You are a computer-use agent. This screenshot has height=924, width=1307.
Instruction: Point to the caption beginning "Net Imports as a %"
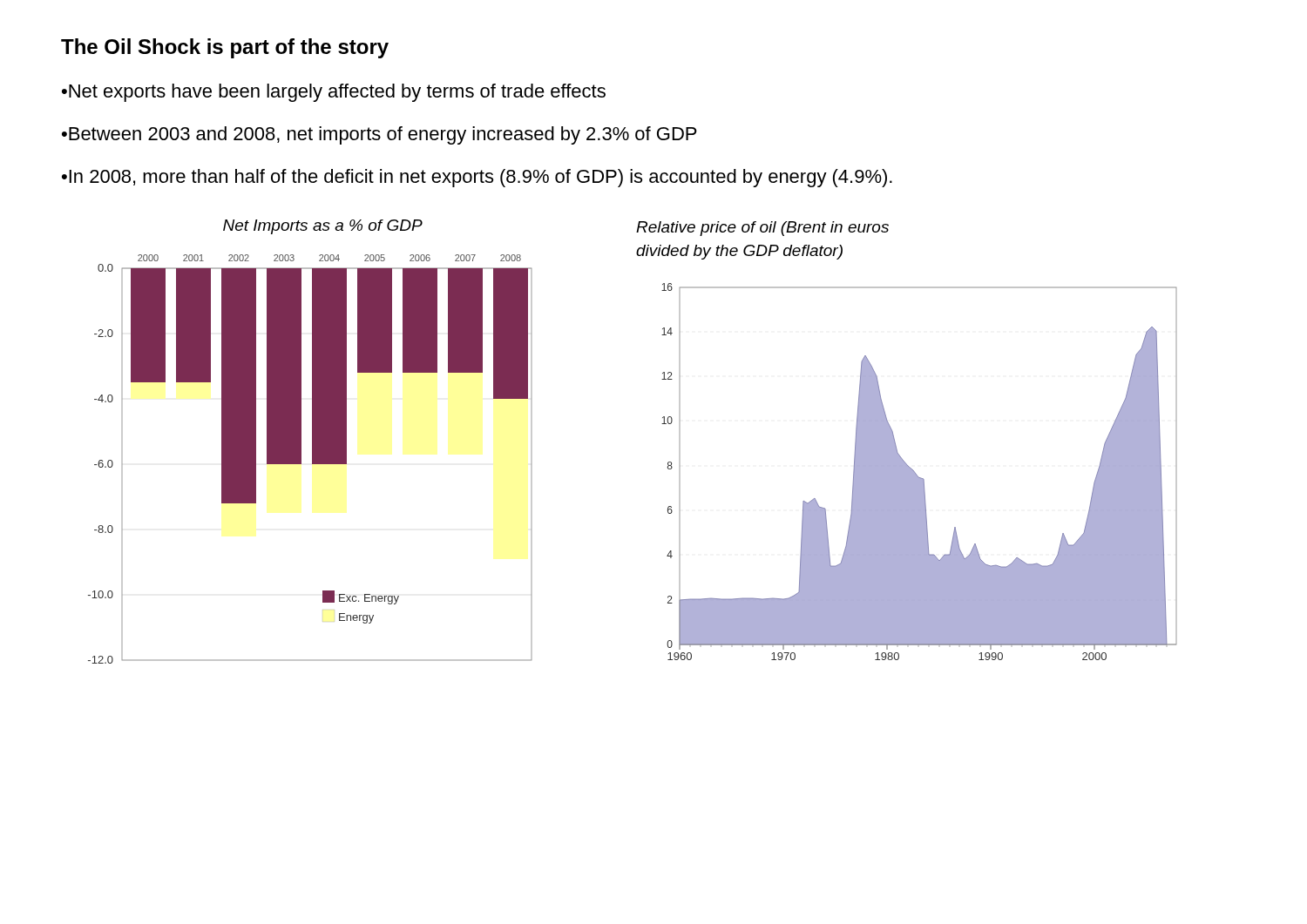322,225
